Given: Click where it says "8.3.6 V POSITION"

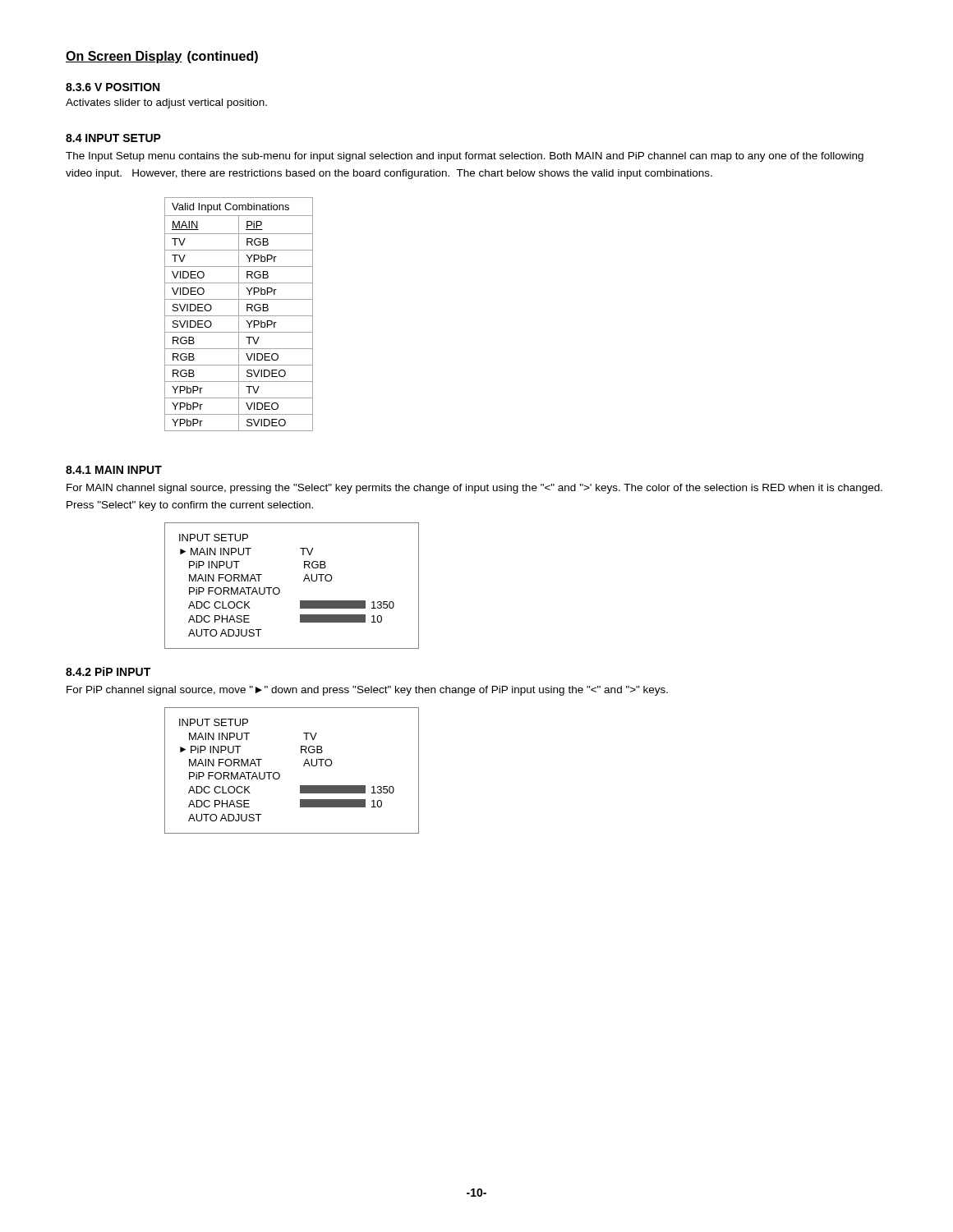Looking at the screenshot, I should click(x=113, y=87).
